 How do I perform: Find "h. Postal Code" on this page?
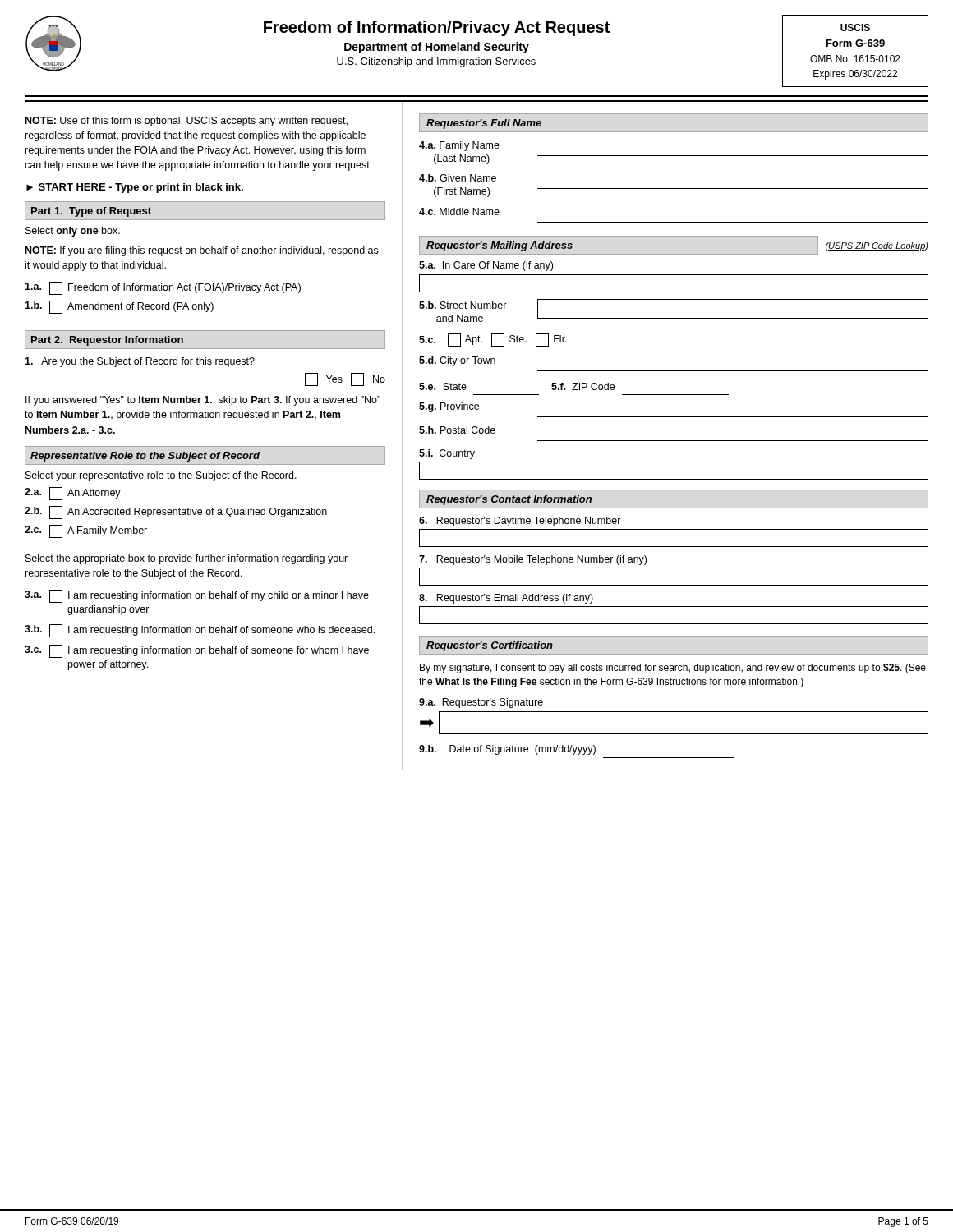pos(674,432)
